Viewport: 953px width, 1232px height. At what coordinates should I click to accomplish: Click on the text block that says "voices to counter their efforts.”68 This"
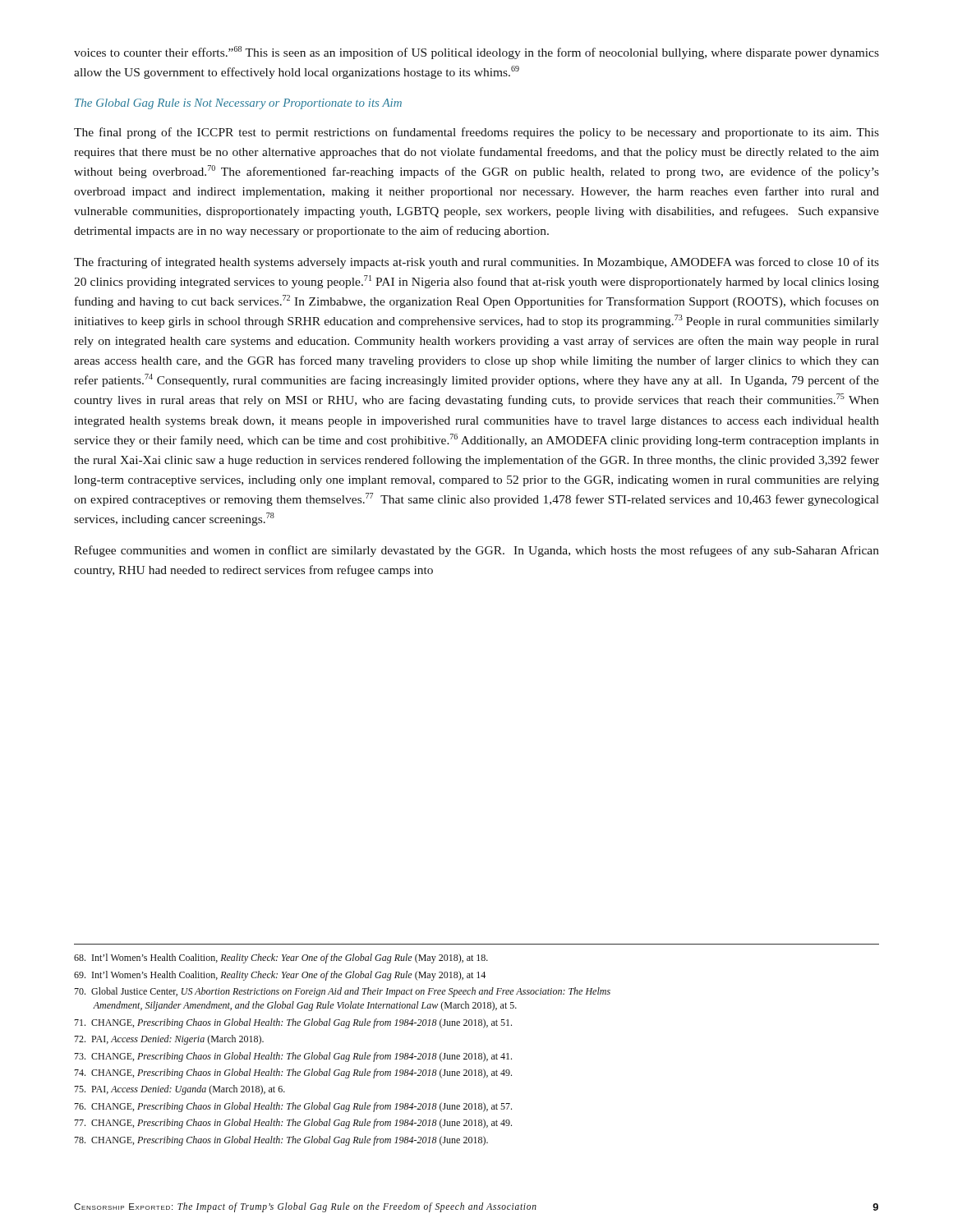tap(476, 62)
